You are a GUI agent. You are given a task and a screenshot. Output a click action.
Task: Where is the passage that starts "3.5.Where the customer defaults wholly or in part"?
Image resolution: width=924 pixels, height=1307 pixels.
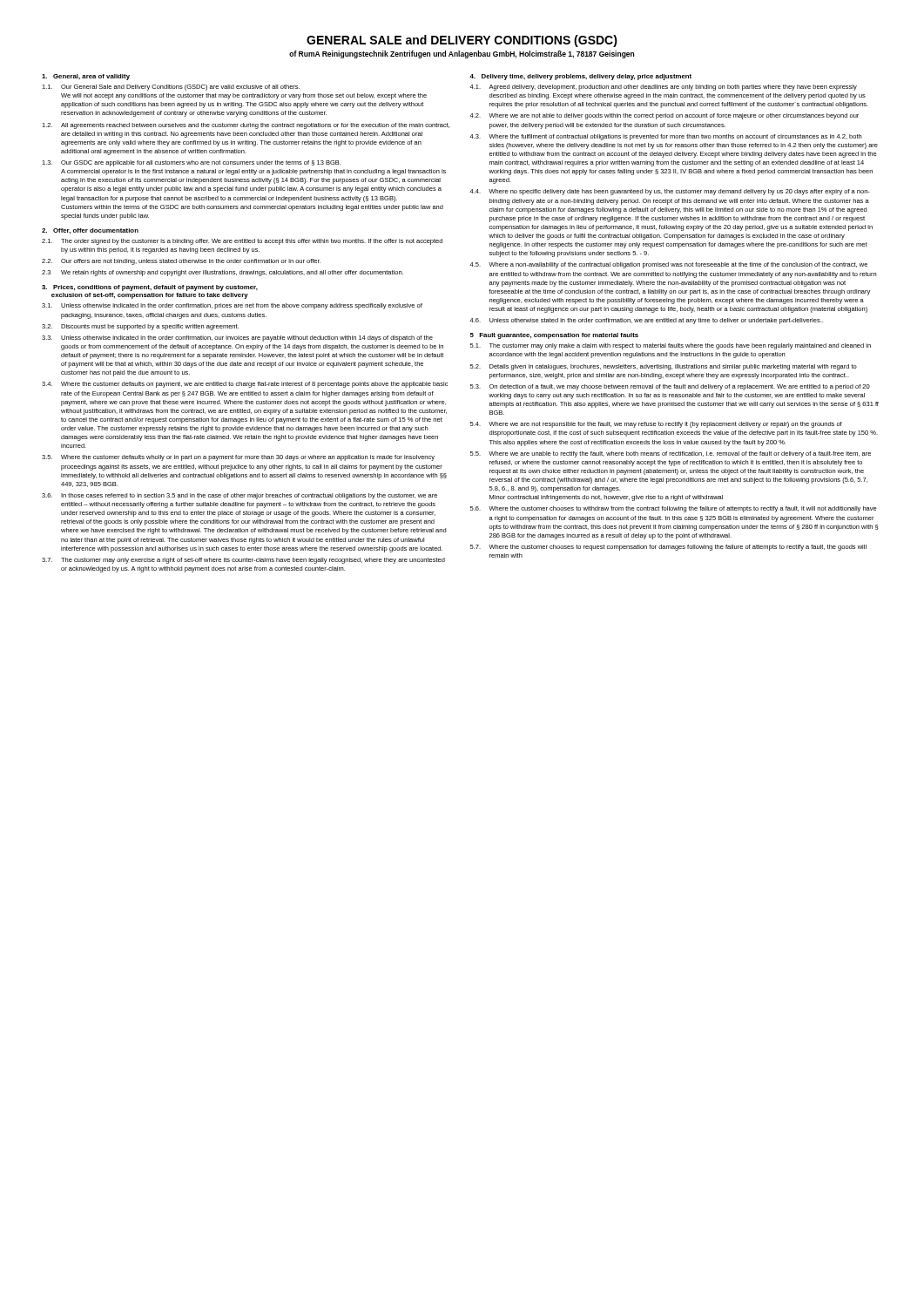(x=246, y=471)
